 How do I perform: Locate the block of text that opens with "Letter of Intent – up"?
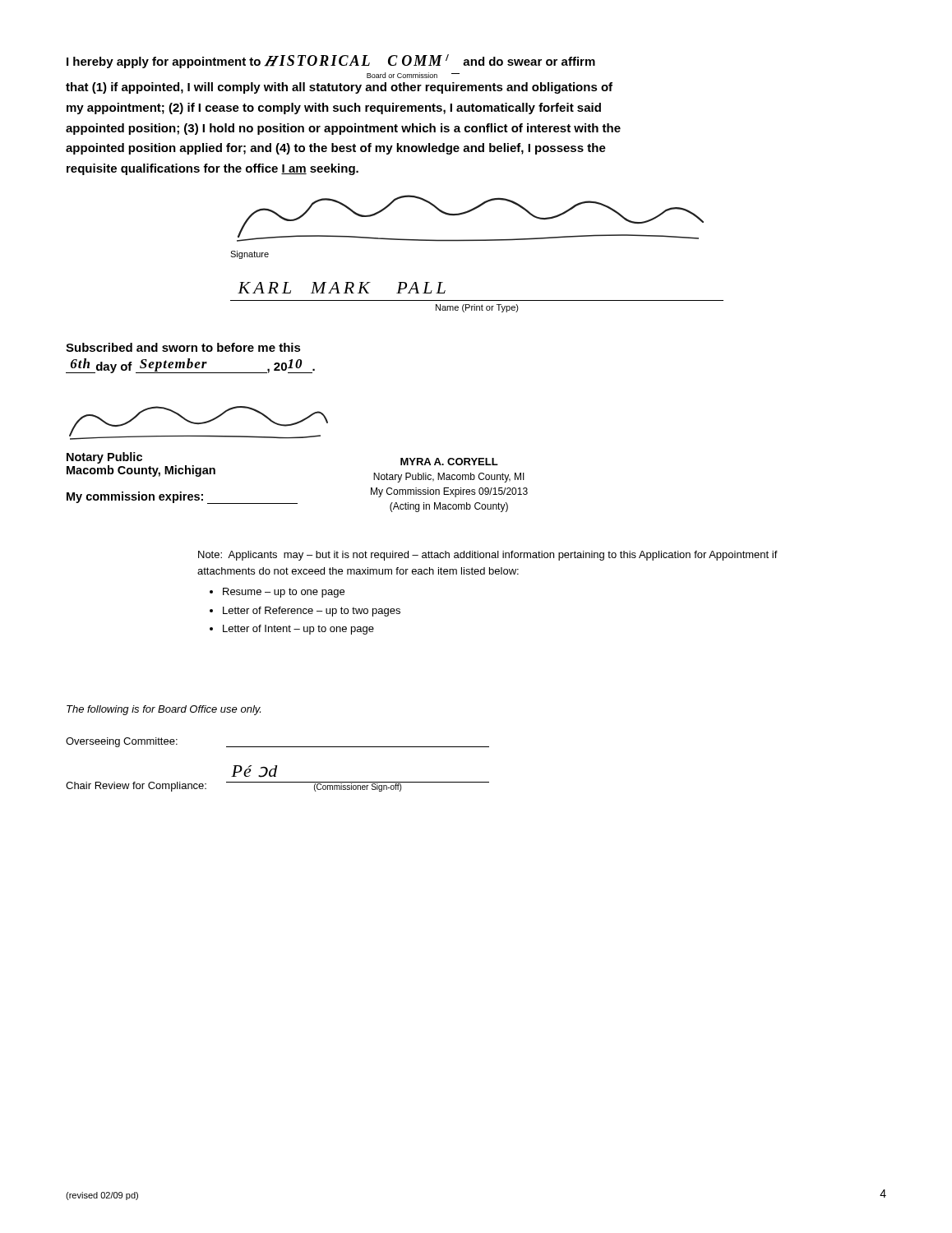click(x=298, y=629)
